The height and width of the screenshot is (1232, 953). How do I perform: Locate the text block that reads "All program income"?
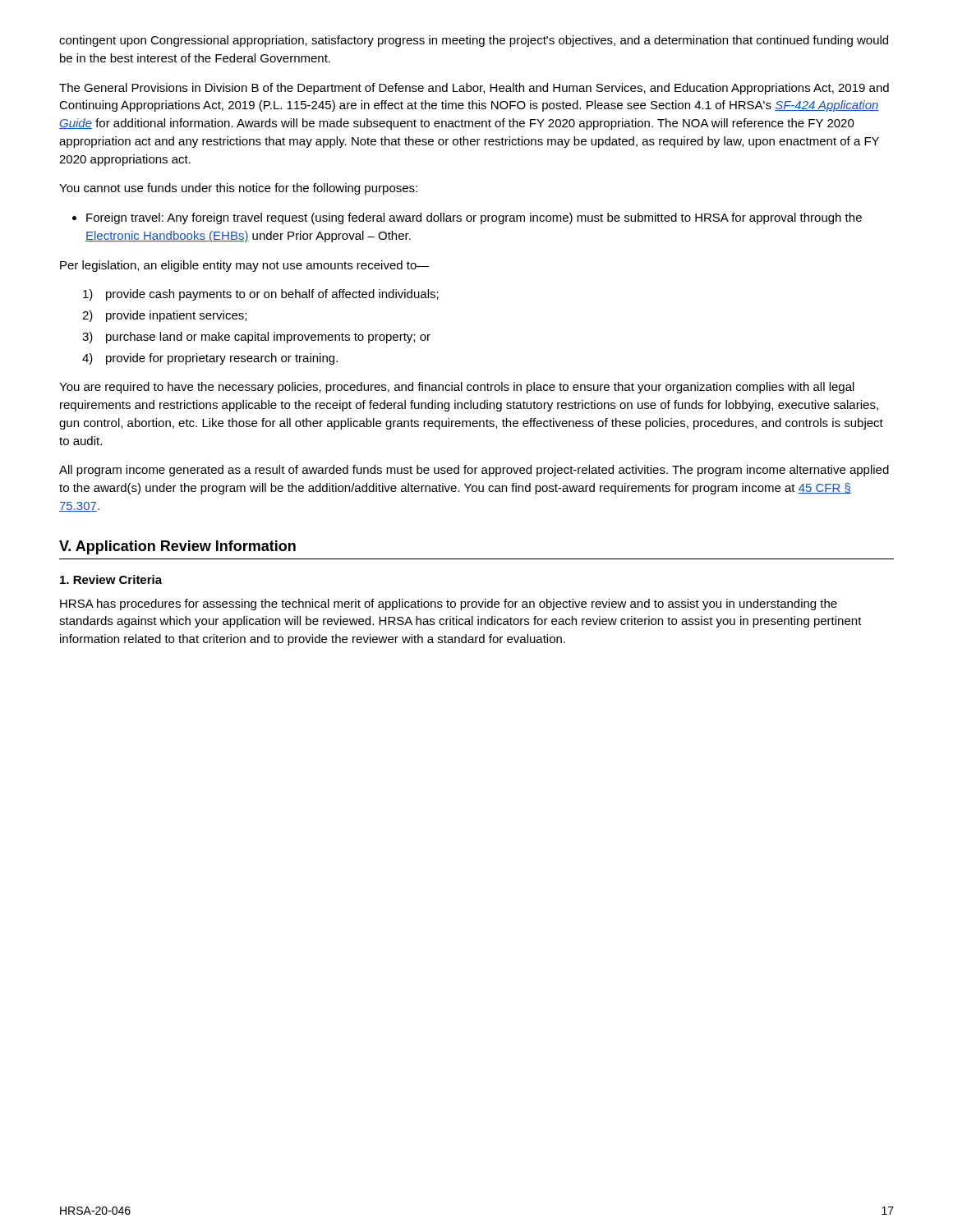(476, 488)
